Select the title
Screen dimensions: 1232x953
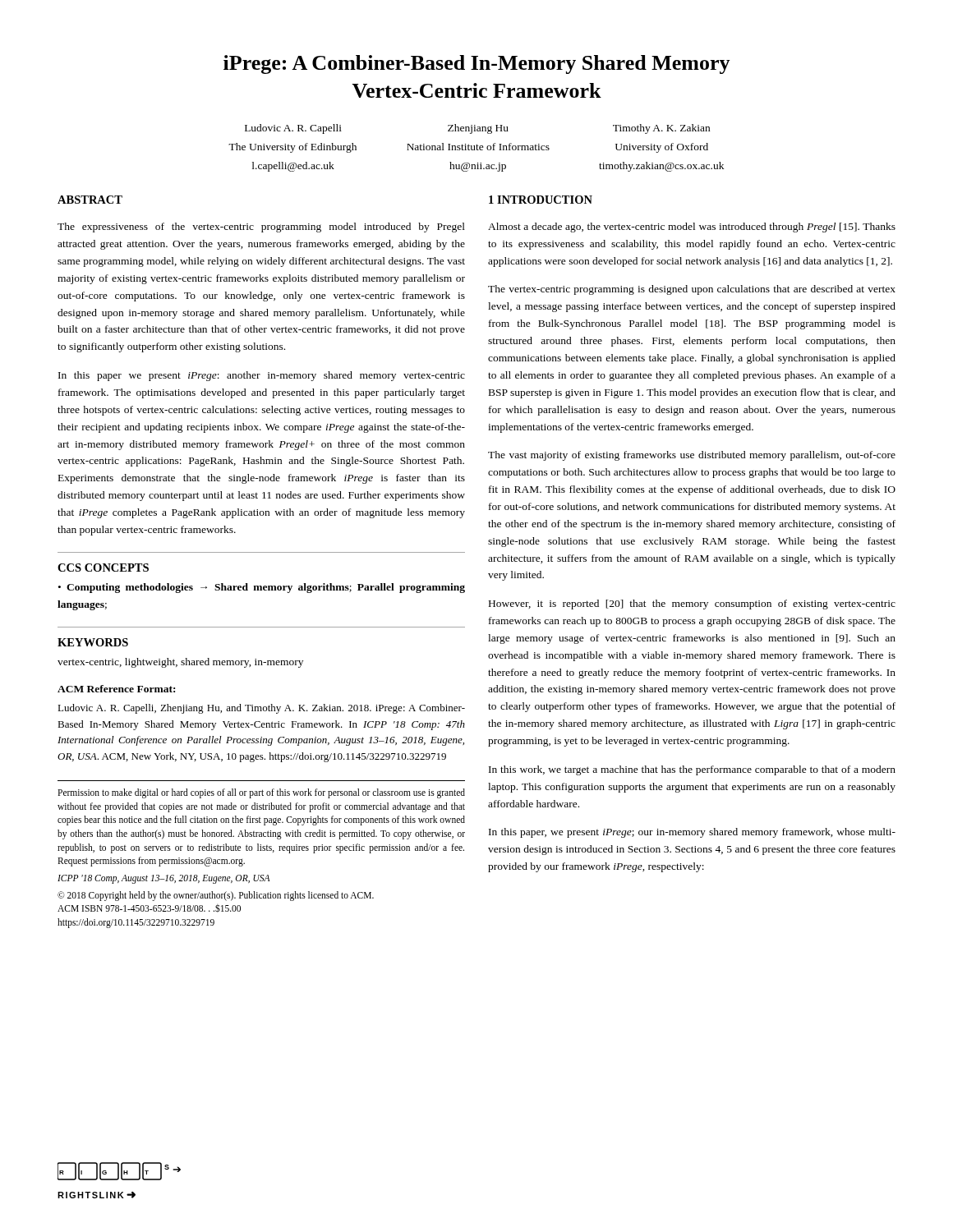(476, 77)
